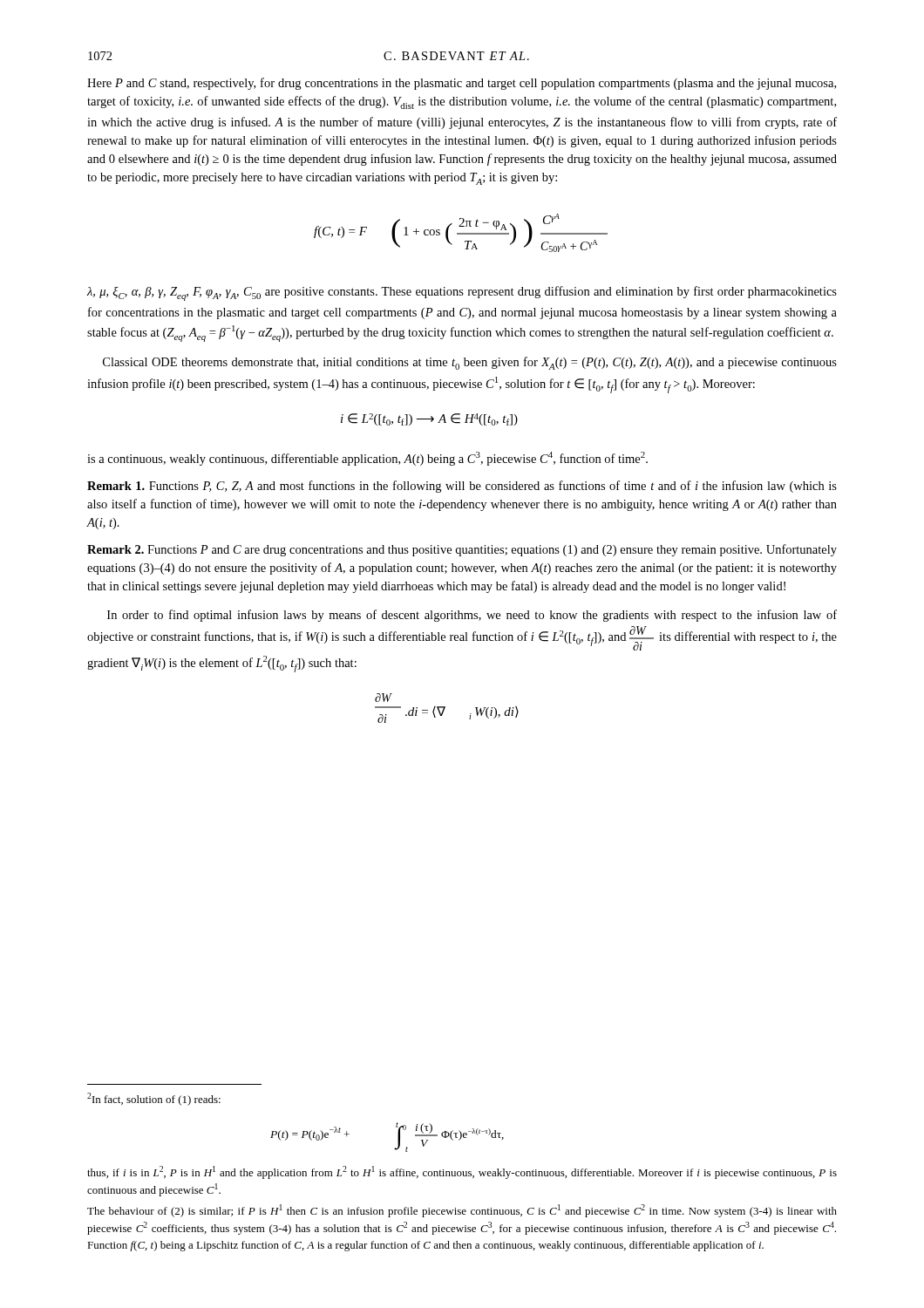Find the region starting "i ∈ L2([t0, tf])"

pos(462,418)
